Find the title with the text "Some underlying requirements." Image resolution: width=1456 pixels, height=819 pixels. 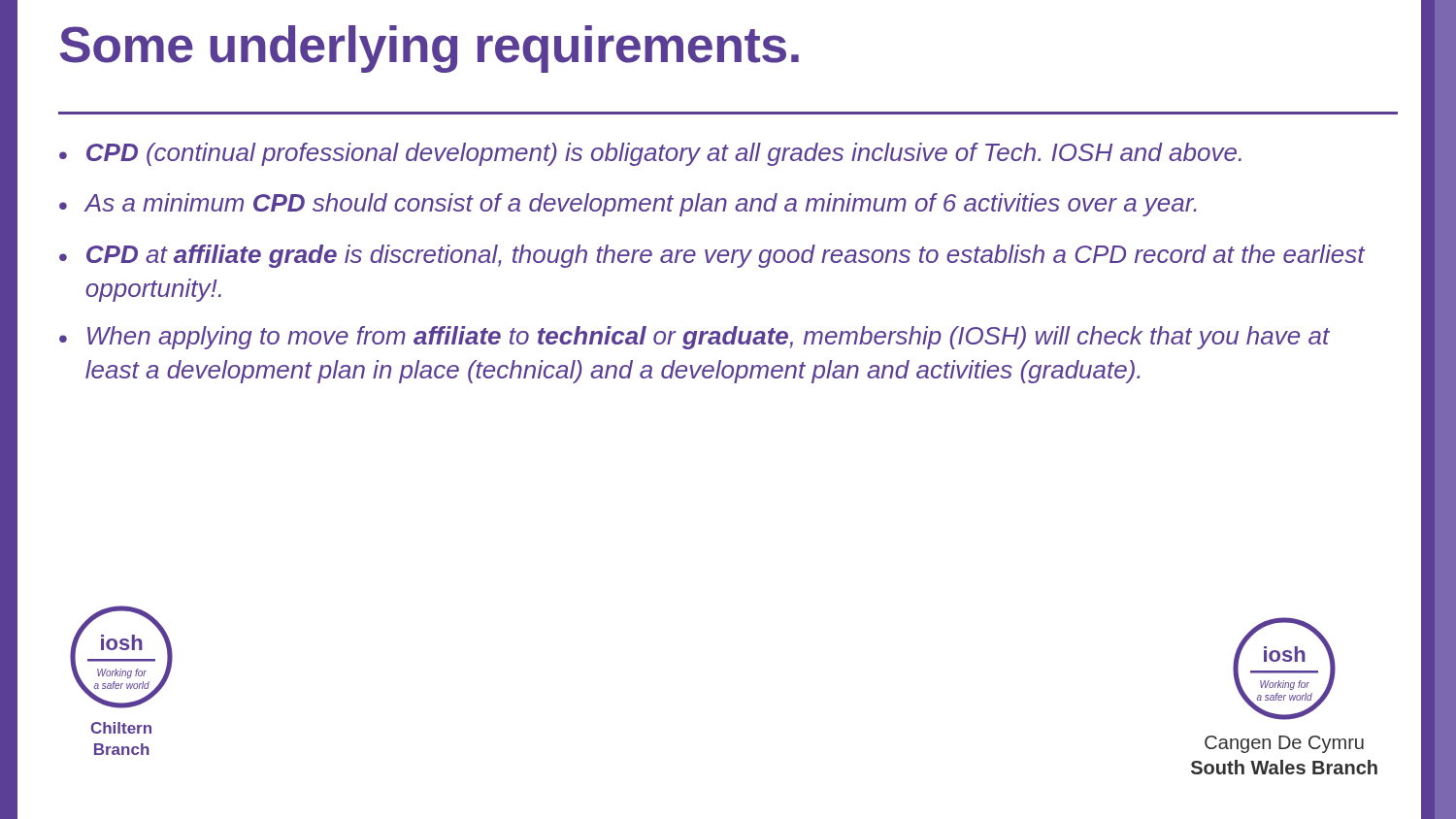(728, 45)
